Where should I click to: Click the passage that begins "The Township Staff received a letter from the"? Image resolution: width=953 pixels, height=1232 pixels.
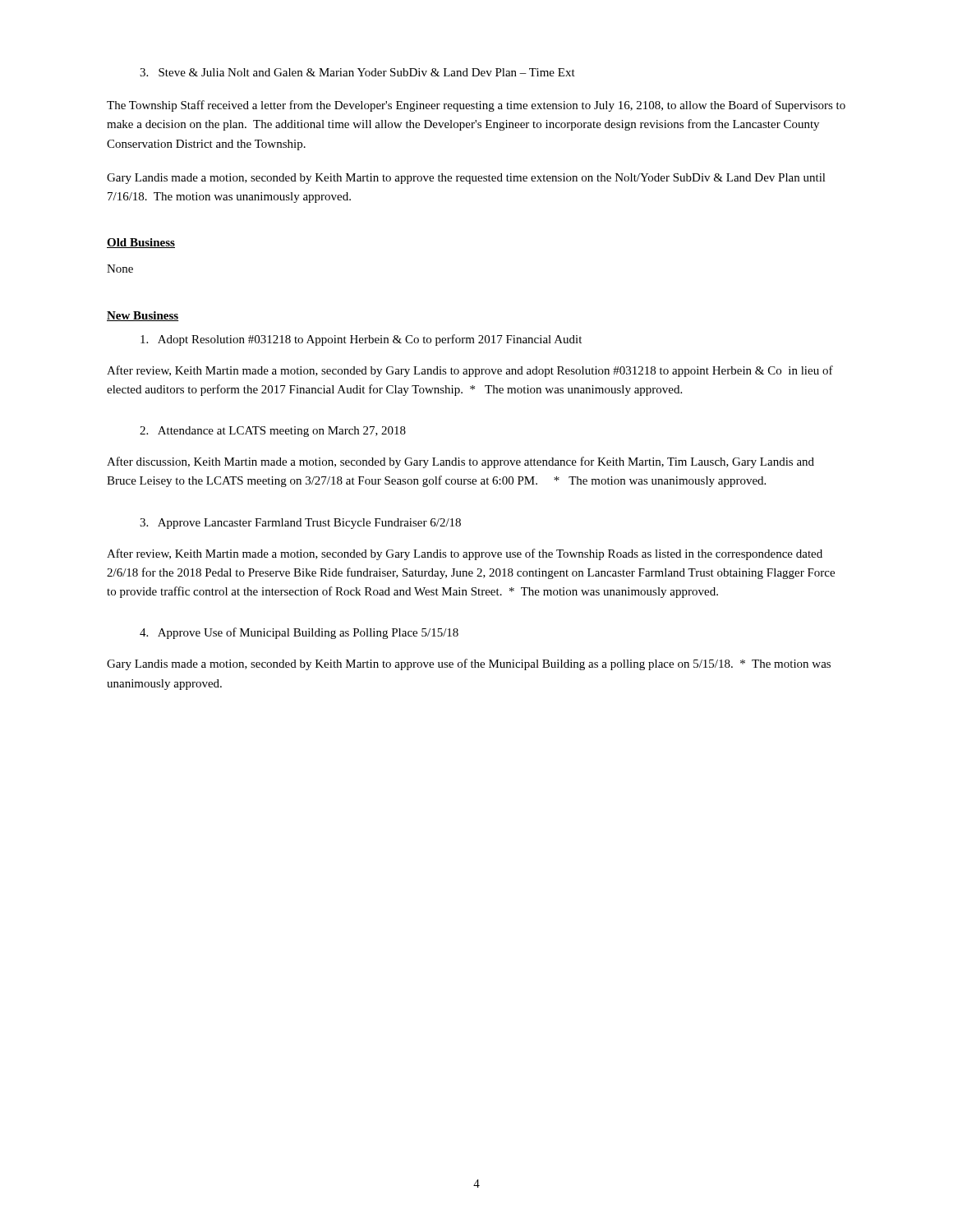click(x=476, y=124)
